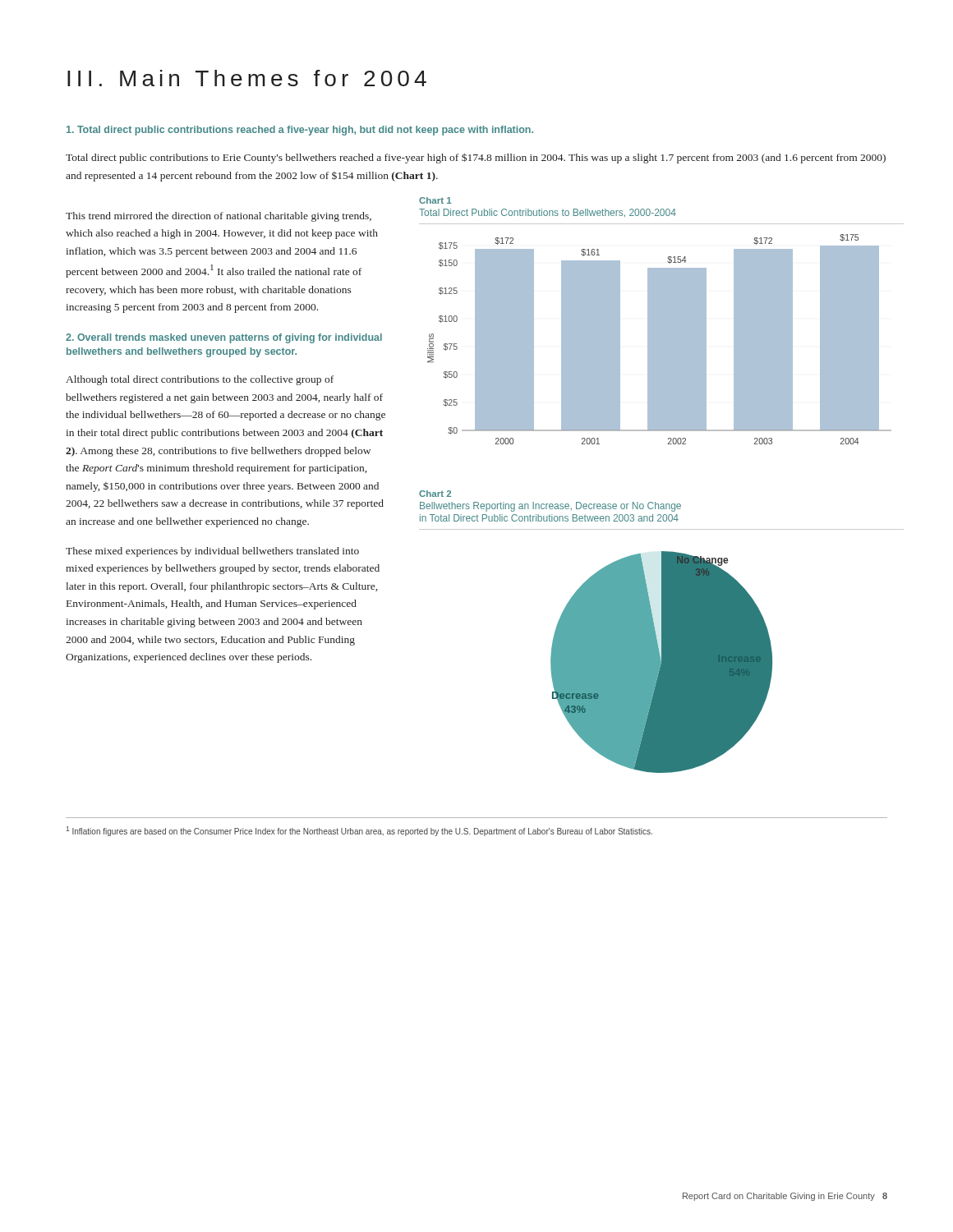Point to the section header beginning "2. Overall trends masked uneven patterns"
The height and width of the screenshot is (1232, 953).
tap(226, 345)
